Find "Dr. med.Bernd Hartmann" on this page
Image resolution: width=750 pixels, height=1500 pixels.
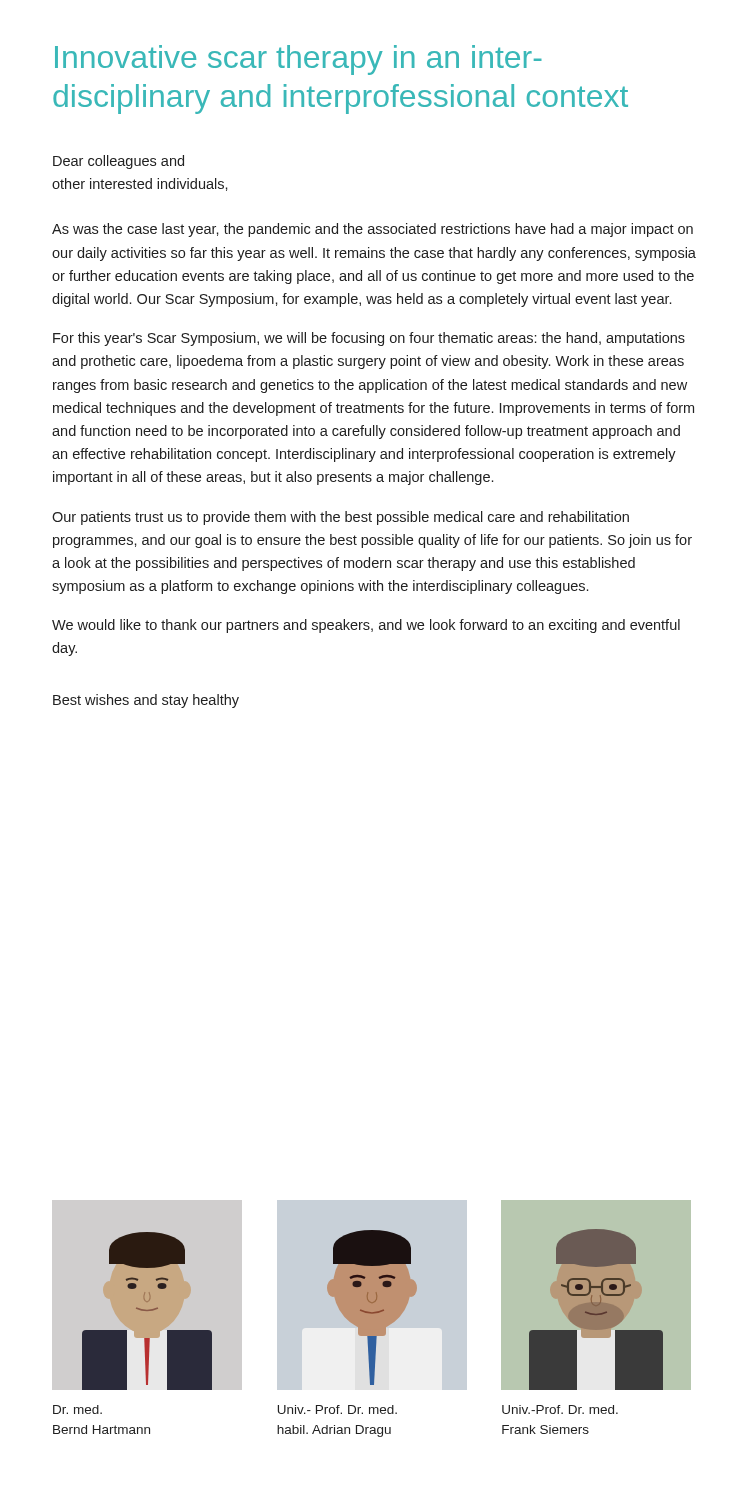[x=102, y=1419]
